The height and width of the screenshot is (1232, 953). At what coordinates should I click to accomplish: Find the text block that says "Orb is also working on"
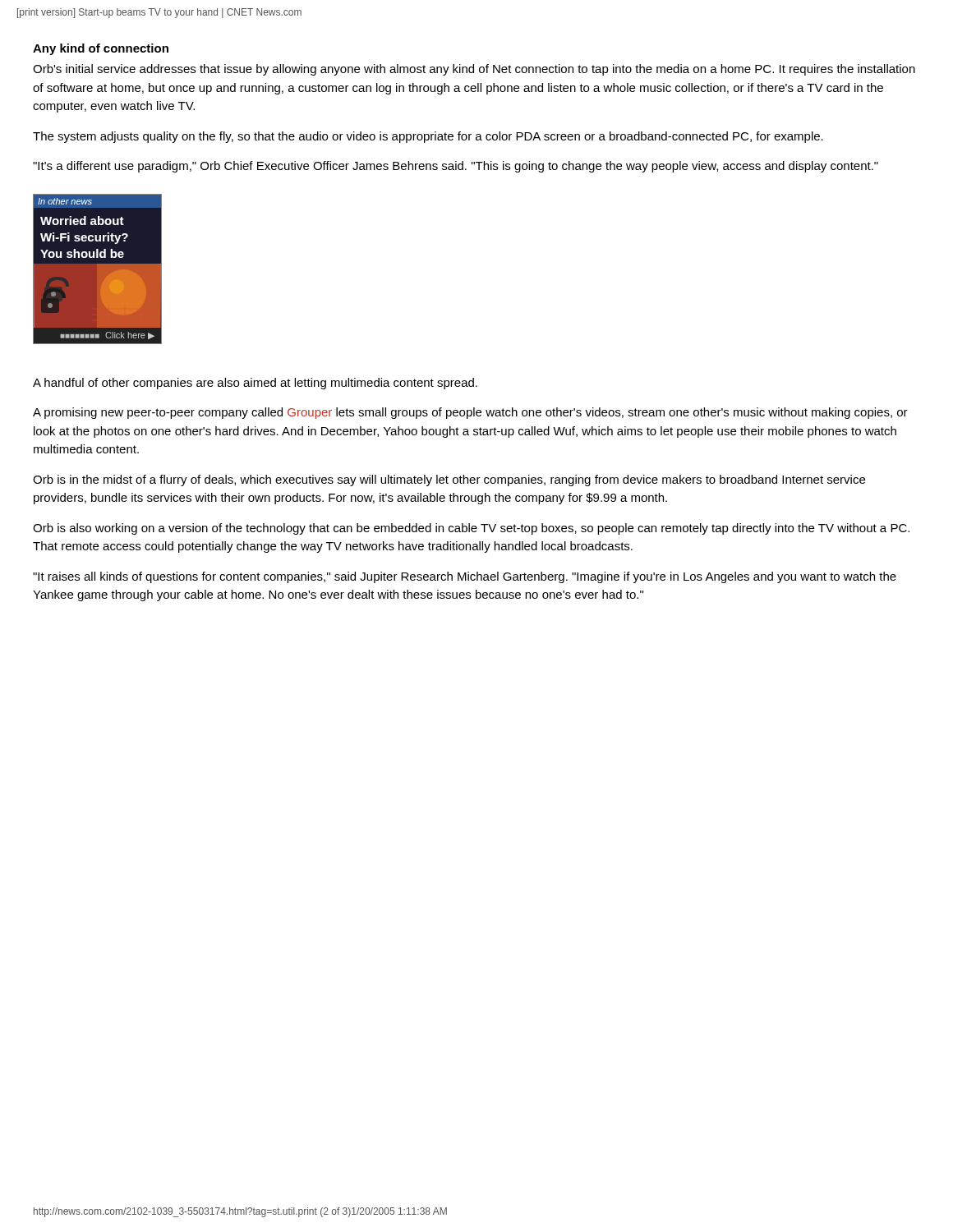coord(472,537)
